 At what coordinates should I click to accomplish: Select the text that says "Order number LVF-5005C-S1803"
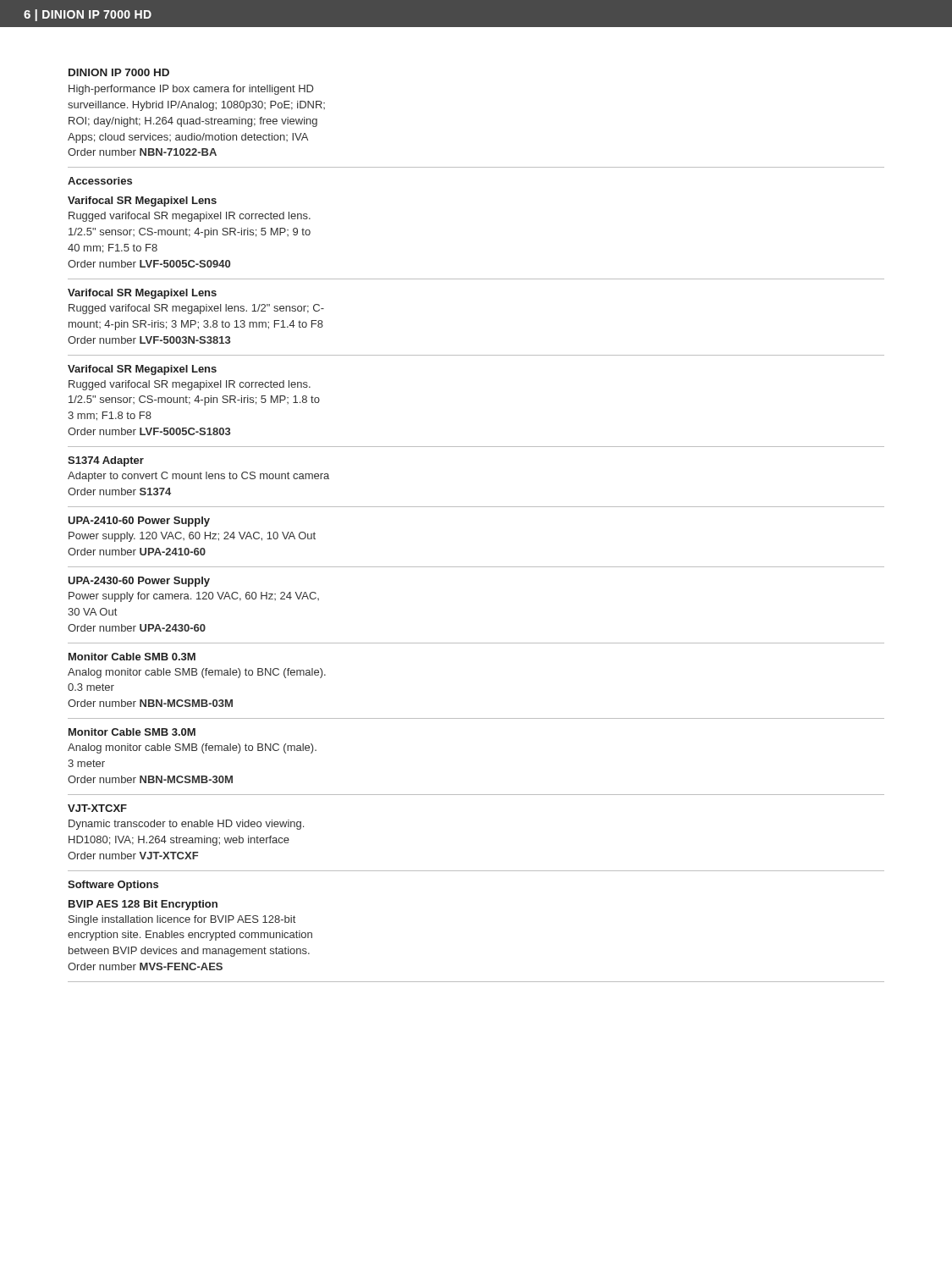(x=149, y=432)
